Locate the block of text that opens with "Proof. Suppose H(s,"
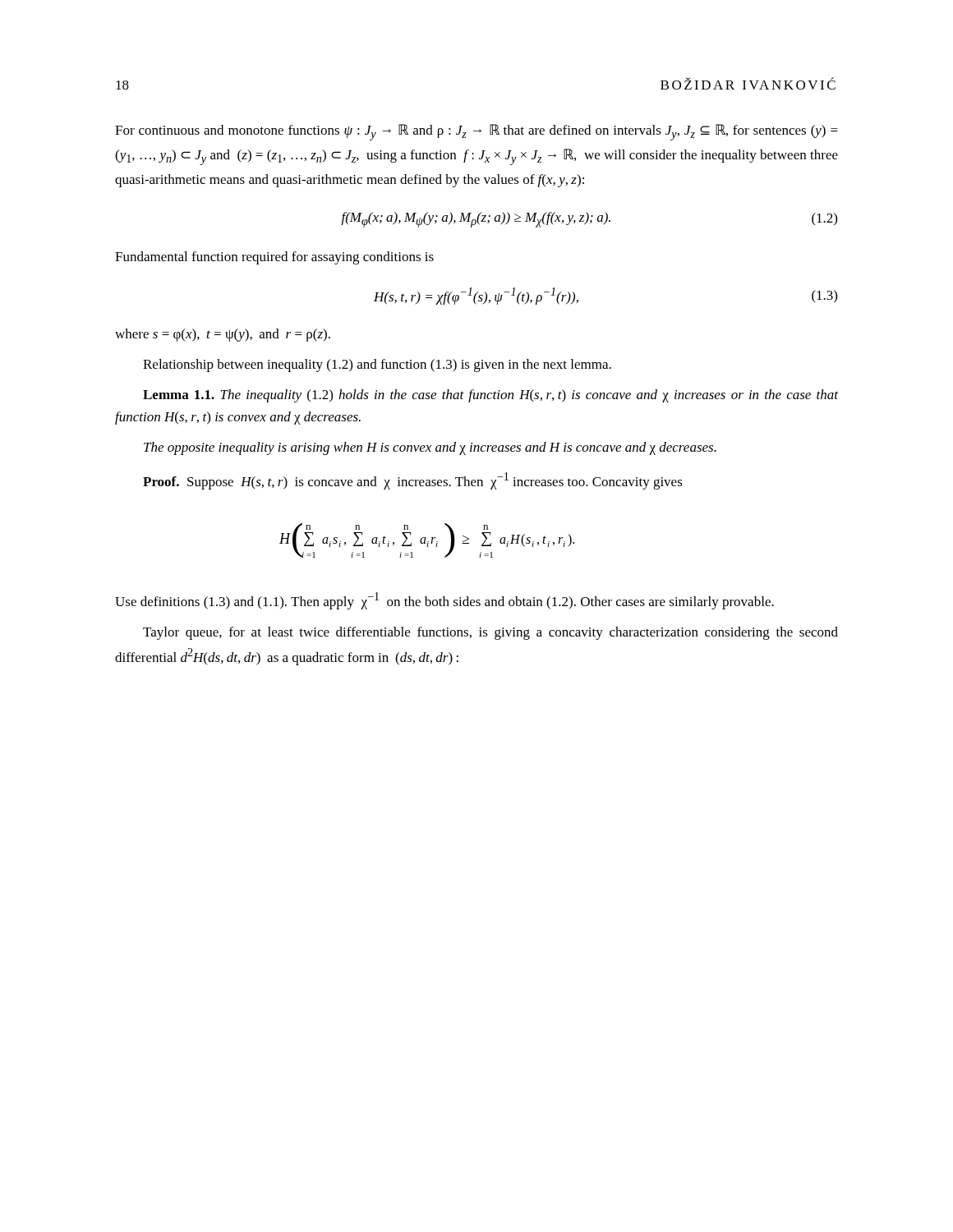953x1232 pixels. click(413, 479)
